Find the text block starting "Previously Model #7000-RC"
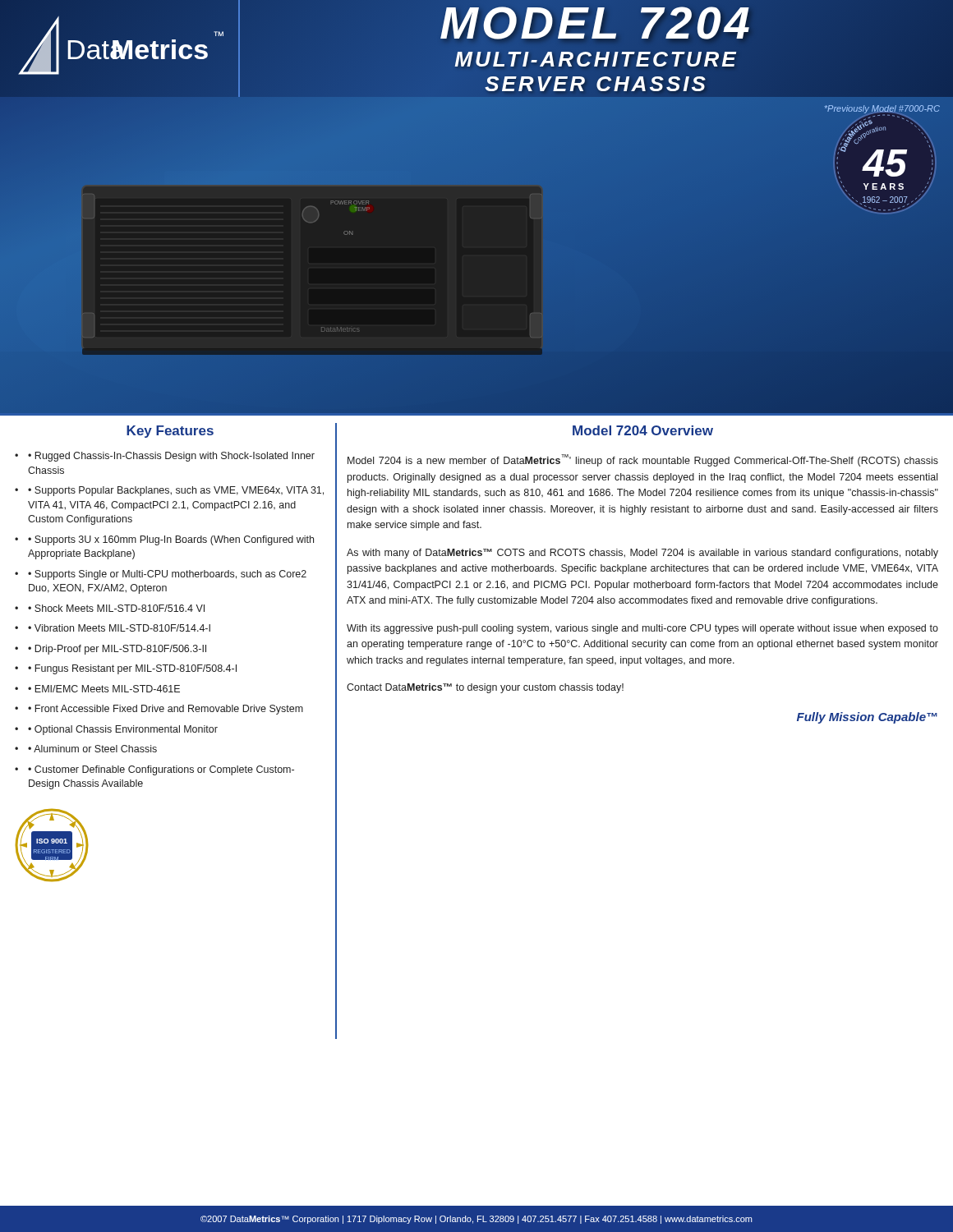The height and width of the screenshot is (1232, 953). pyautogui.click(x=882, y=108)
